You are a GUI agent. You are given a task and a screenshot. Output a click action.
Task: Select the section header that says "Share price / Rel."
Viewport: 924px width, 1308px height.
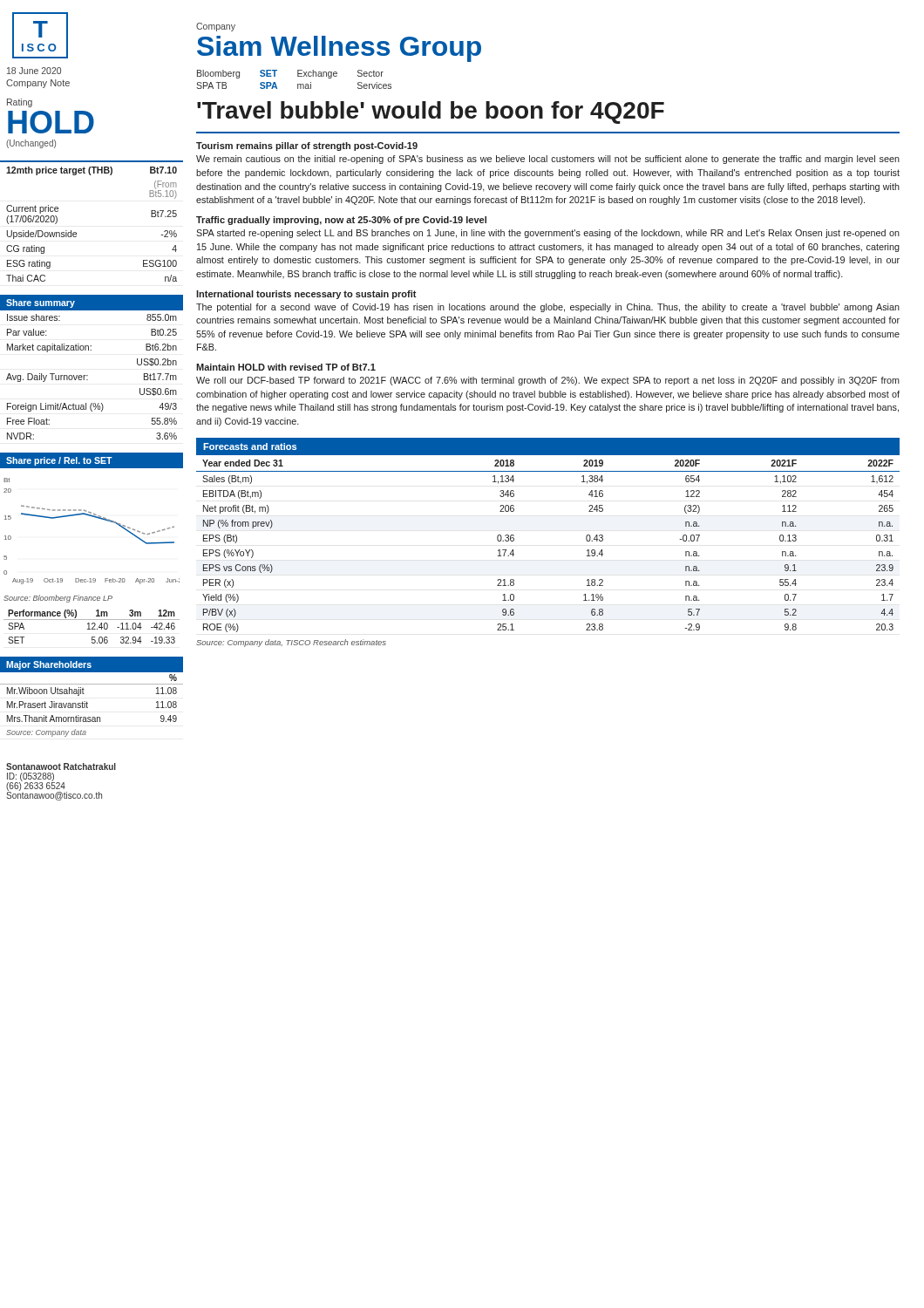pos(59,460)
